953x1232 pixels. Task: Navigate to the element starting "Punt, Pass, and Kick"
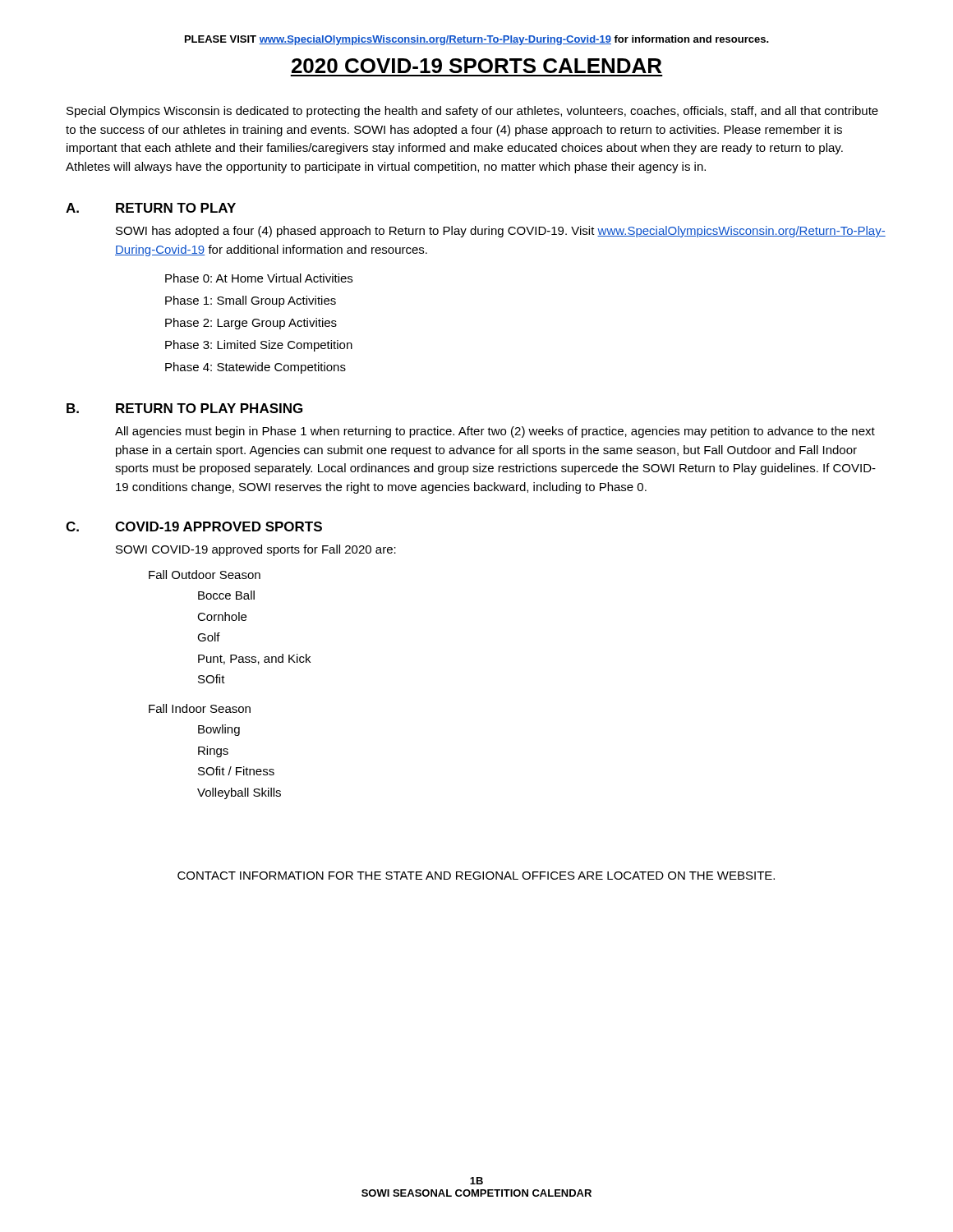(x=254, y=658)
